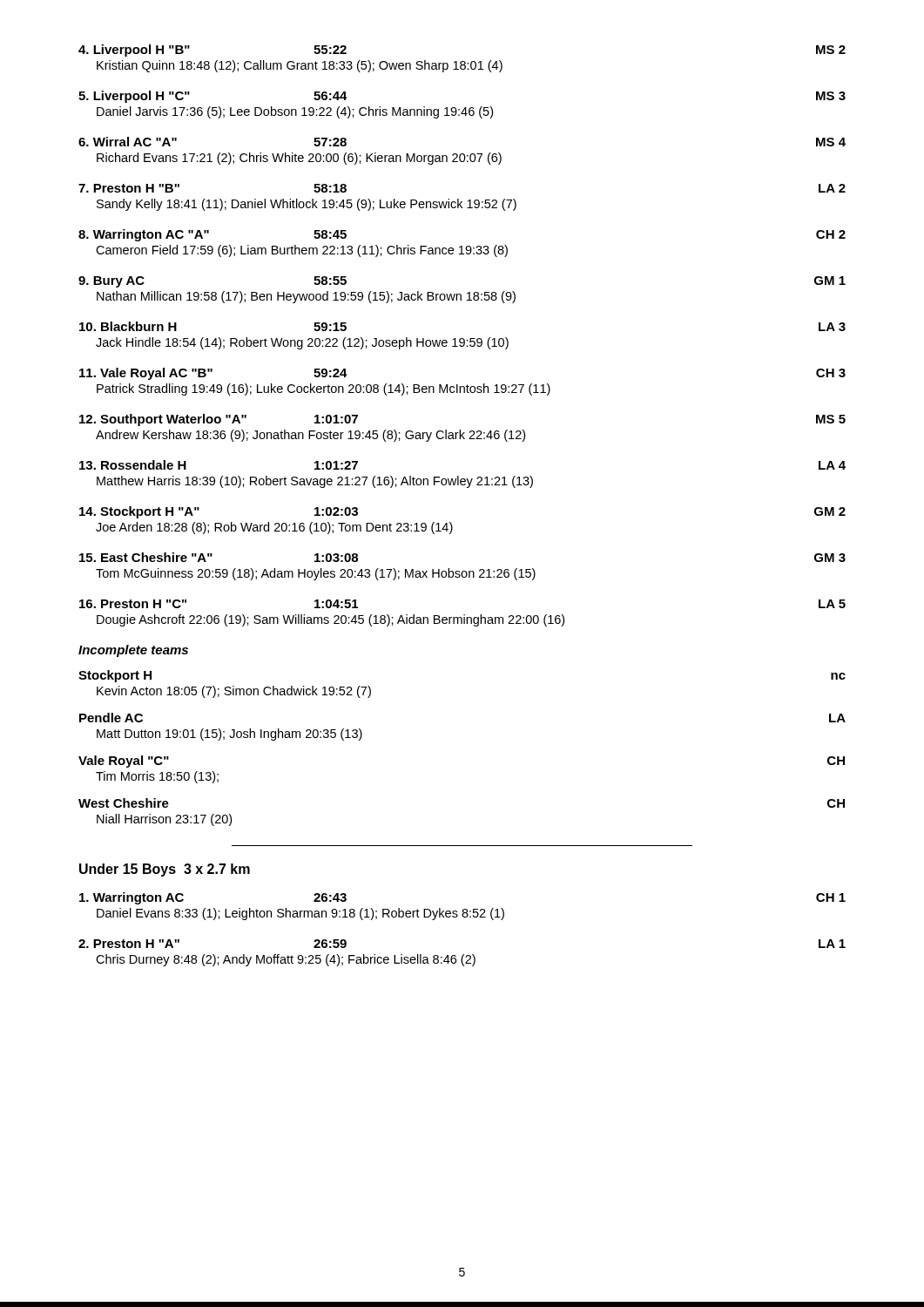Find the passage starting "7. Preston H "B" 58:18 LA 2"
This screenshot has height=1307, width=924.
click(462, 196)
